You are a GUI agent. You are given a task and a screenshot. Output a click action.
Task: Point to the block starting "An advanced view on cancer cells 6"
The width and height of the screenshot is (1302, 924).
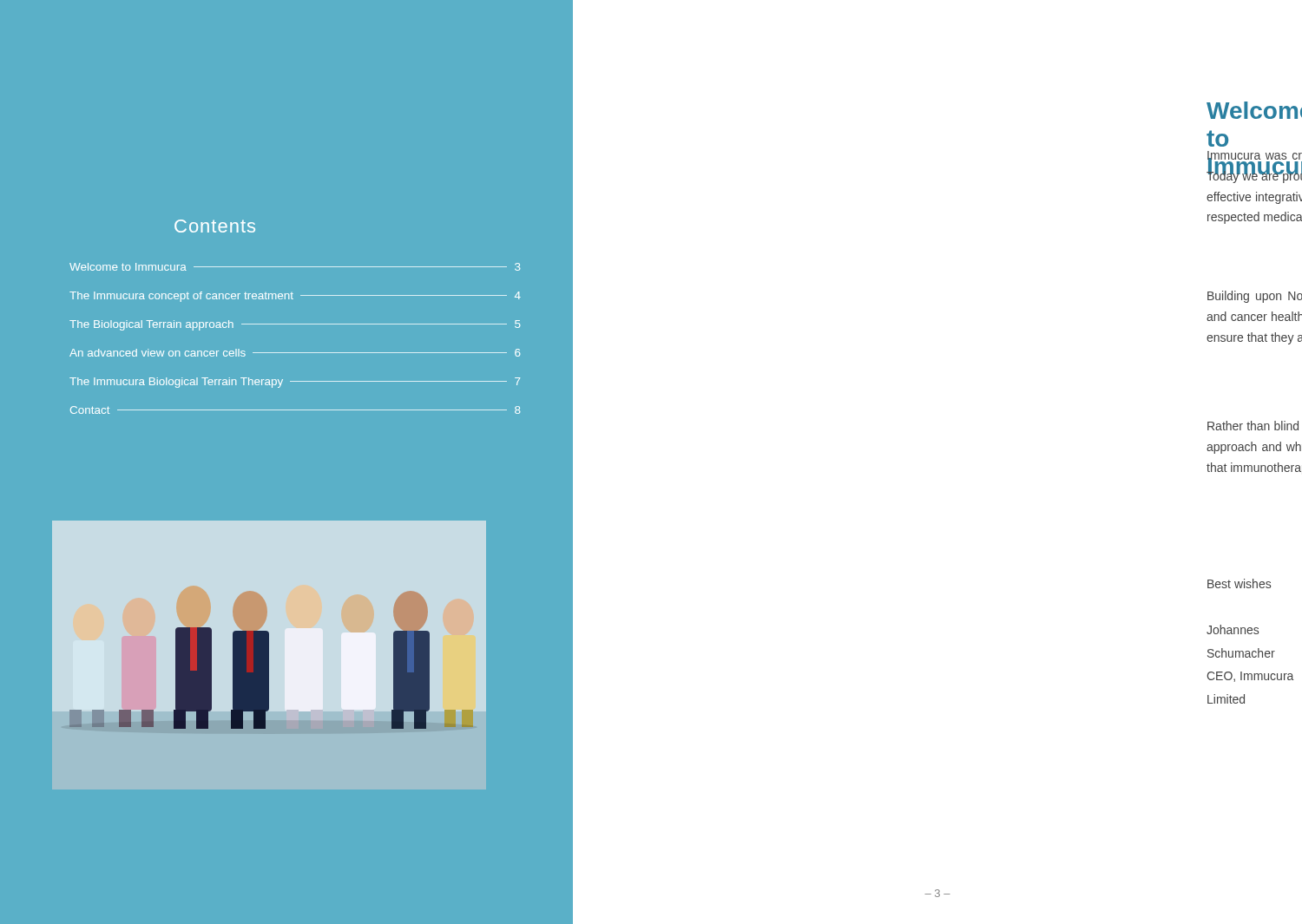click(295, 353)
